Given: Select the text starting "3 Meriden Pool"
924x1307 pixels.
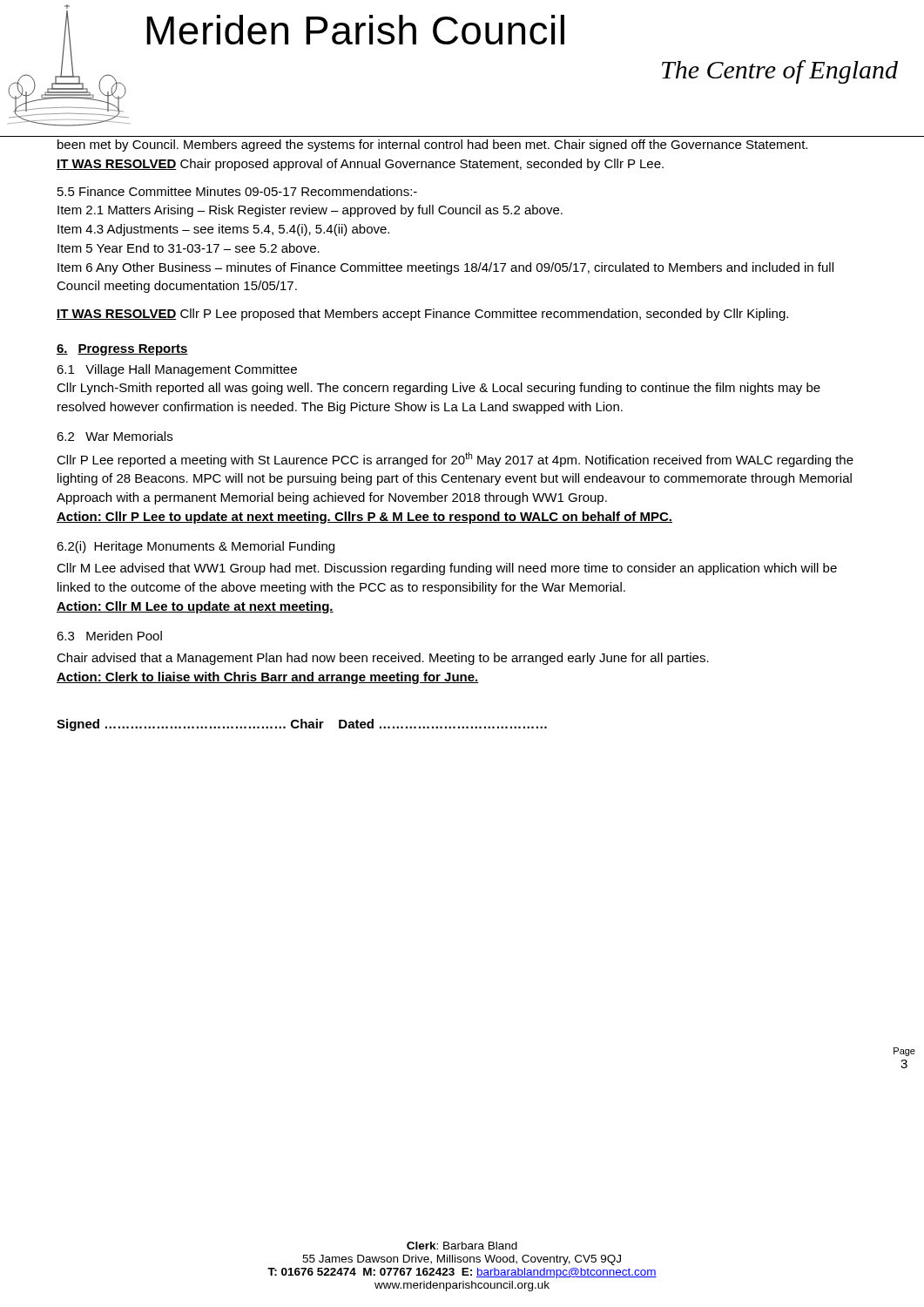Looking at the screenshot, I should click(x=110, y=635).
